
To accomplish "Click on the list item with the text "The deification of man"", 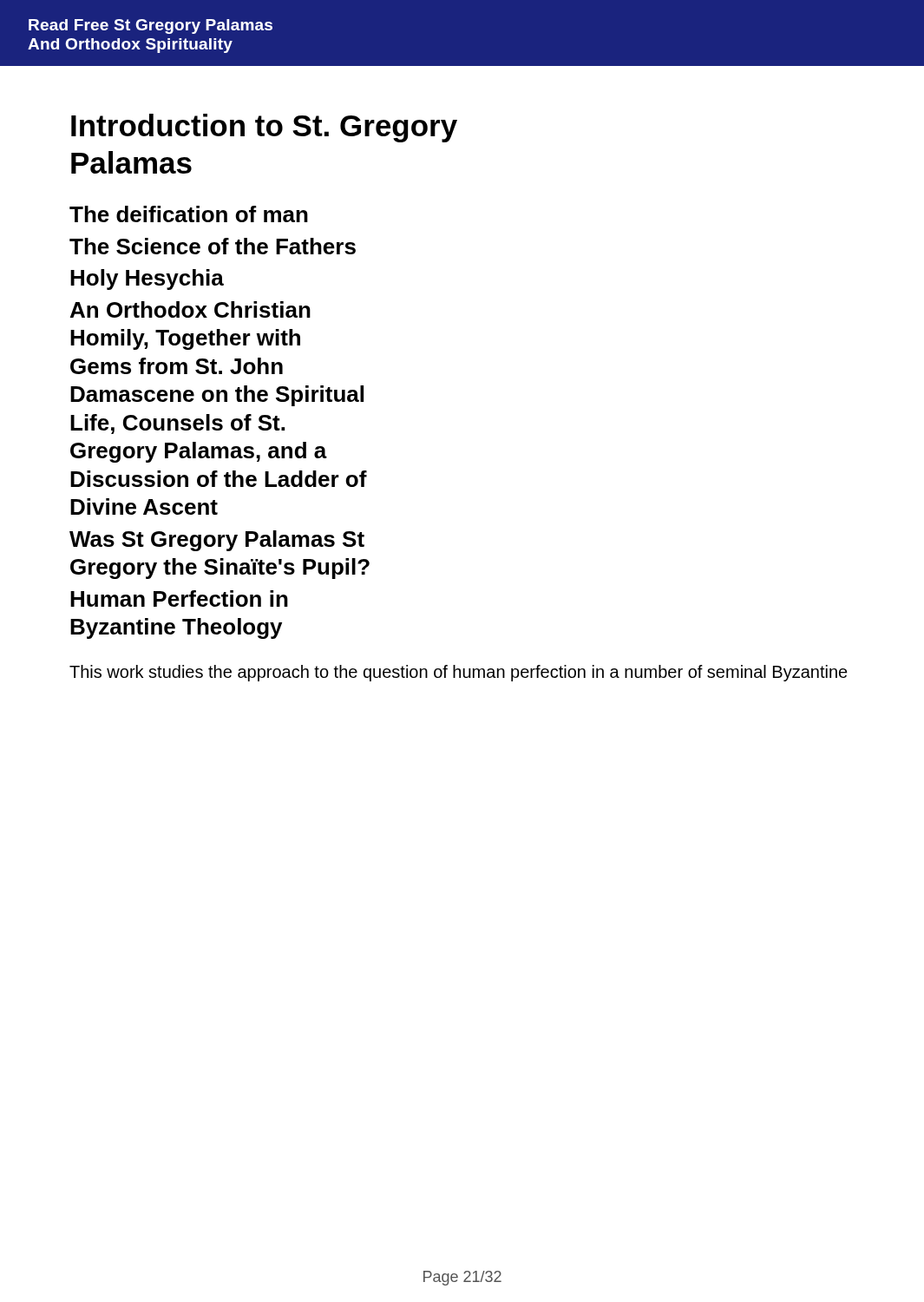I will pos(189,215).
